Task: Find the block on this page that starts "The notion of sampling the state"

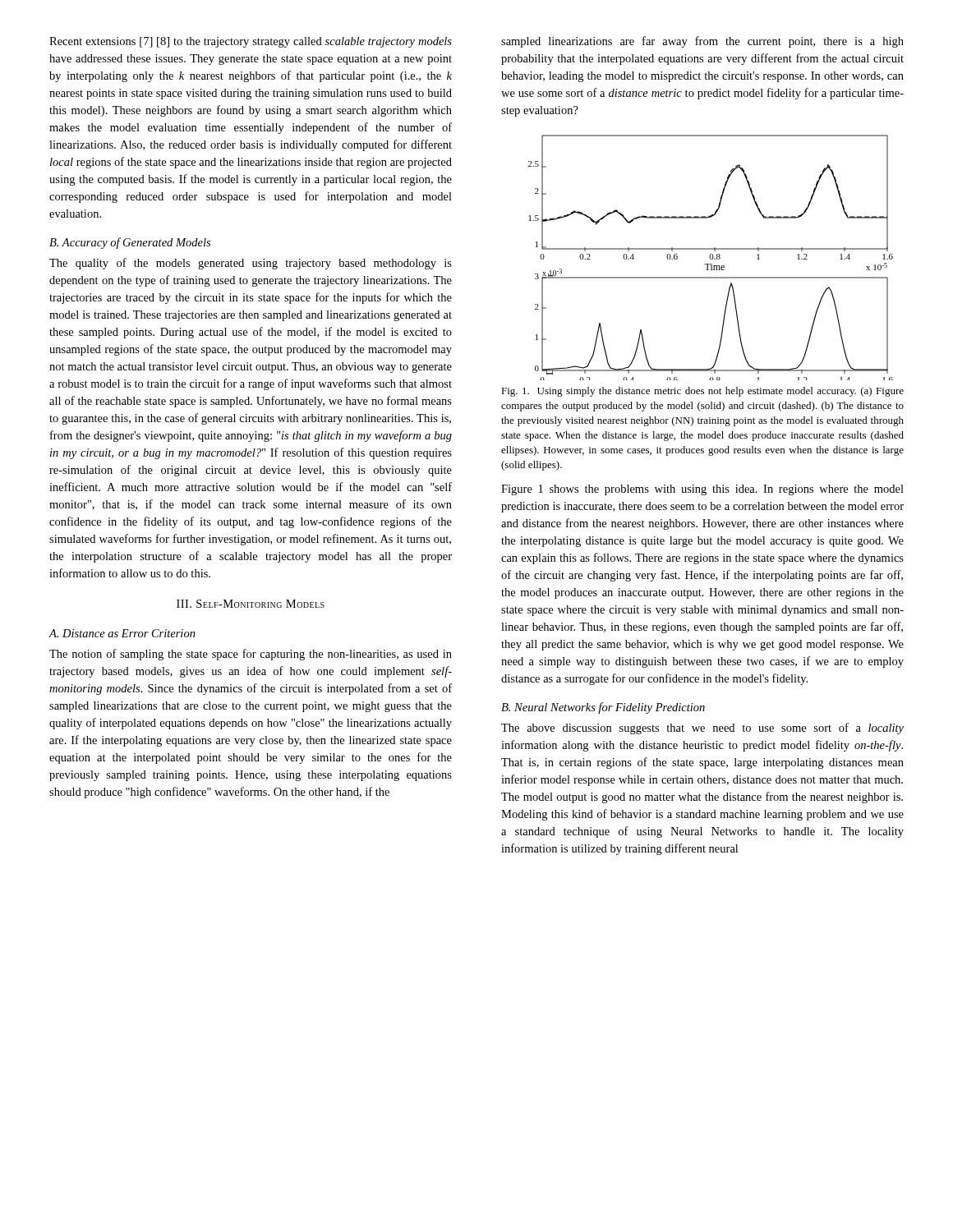Action: pos(251,723)
